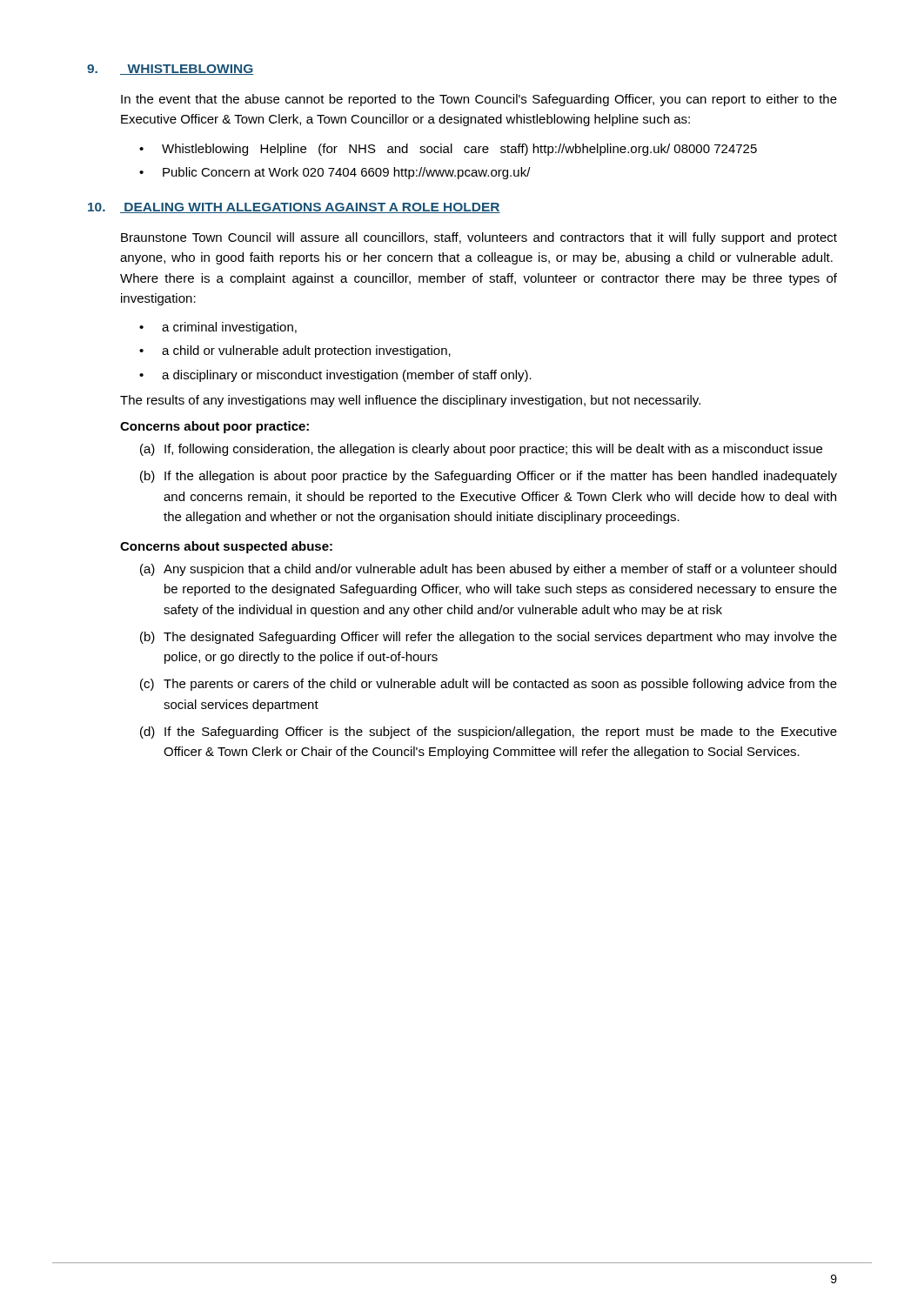This screenshot has height=1305, width=924.
Task: Select the region starting "Braunstone Town Council"
Action: click(x=478, y=267)
